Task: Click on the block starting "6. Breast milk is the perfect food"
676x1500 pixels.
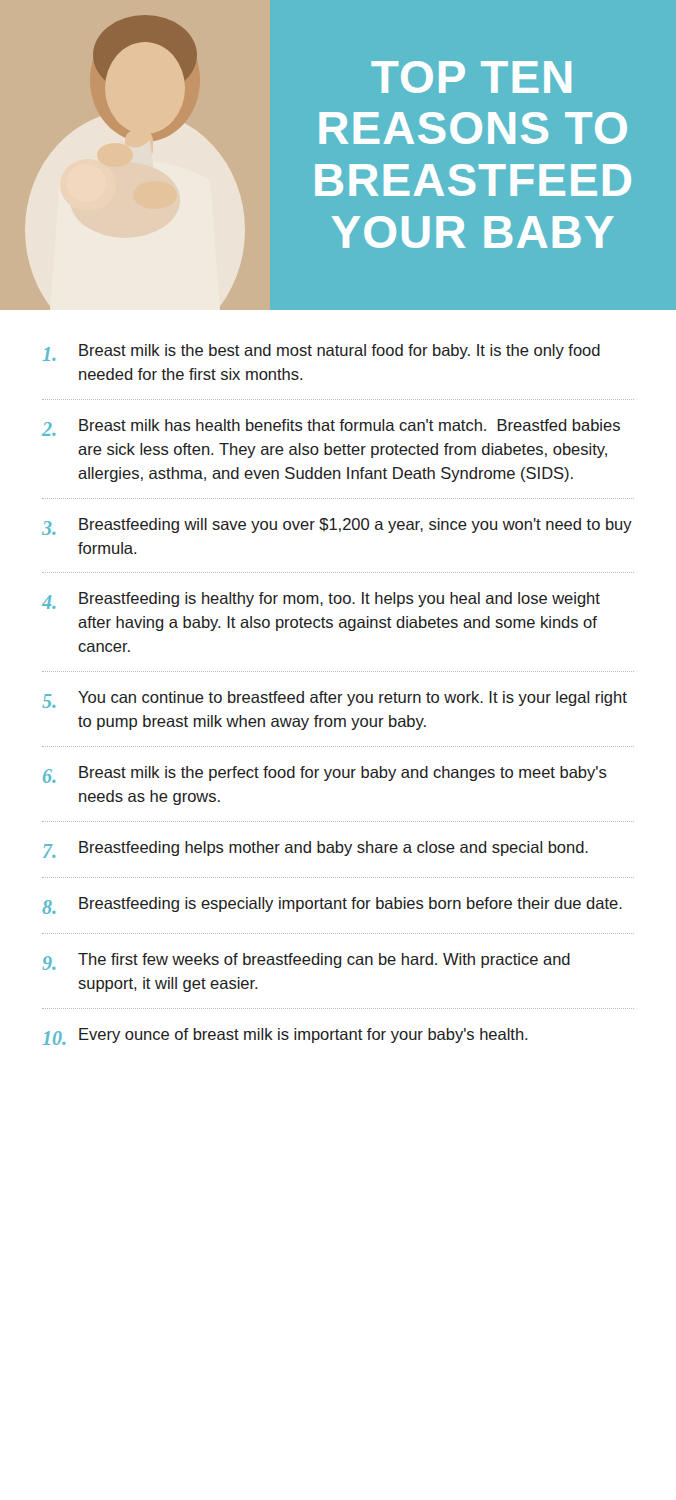Action: pos(338,785)
